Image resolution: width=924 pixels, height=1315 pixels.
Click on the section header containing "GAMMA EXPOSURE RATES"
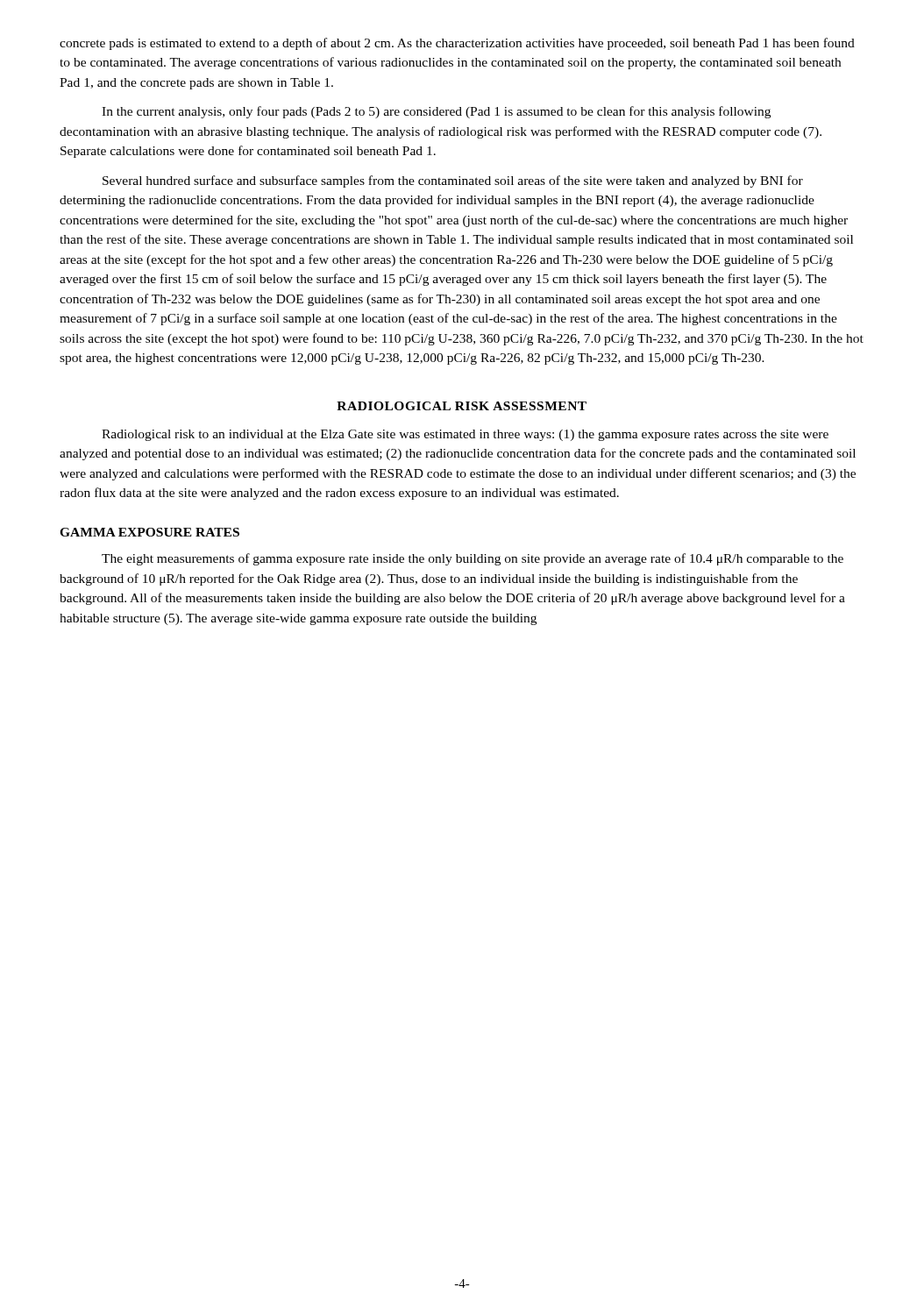(150, 532)
